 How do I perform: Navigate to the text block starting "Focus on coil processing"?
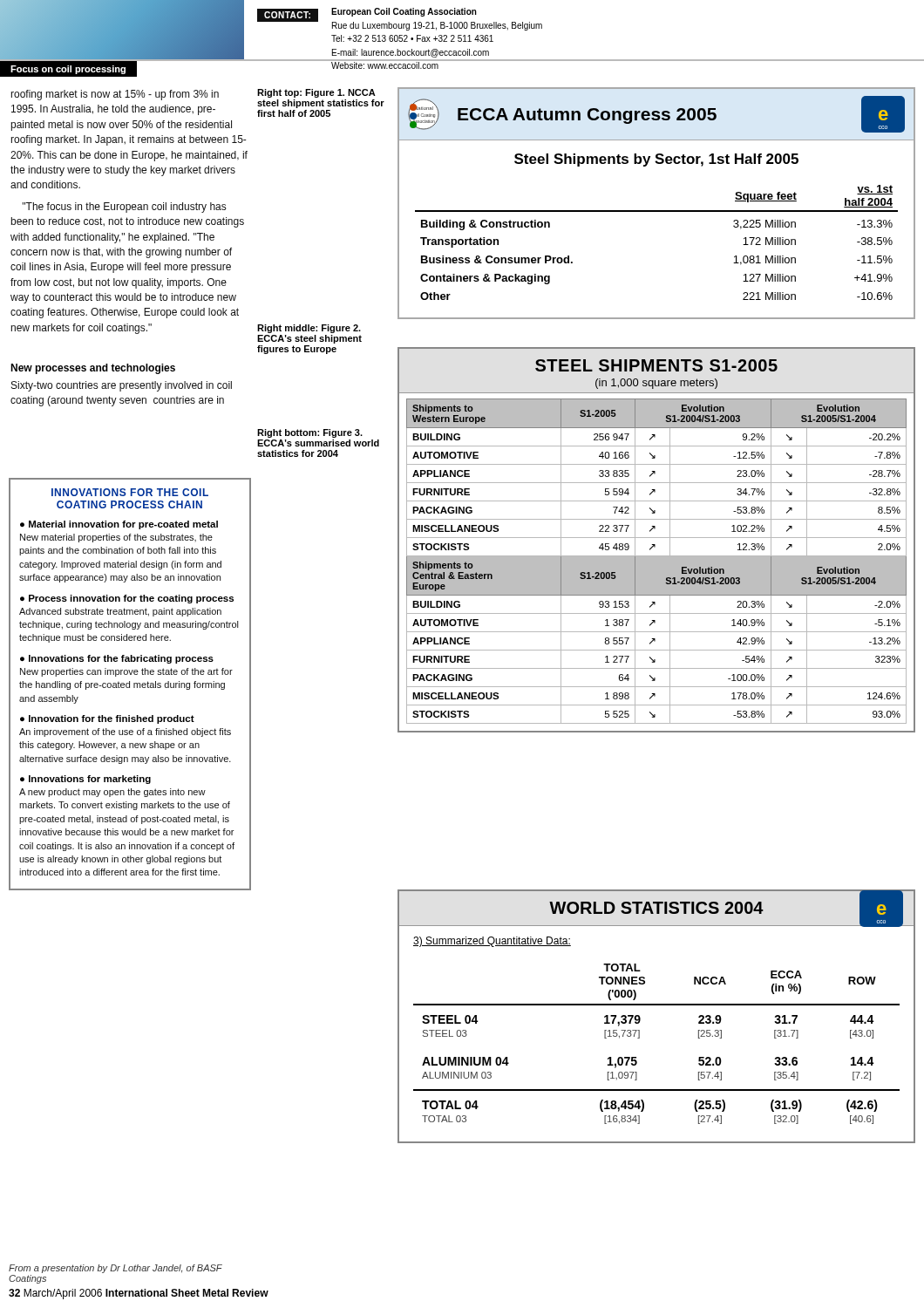[x=68, y=69]
